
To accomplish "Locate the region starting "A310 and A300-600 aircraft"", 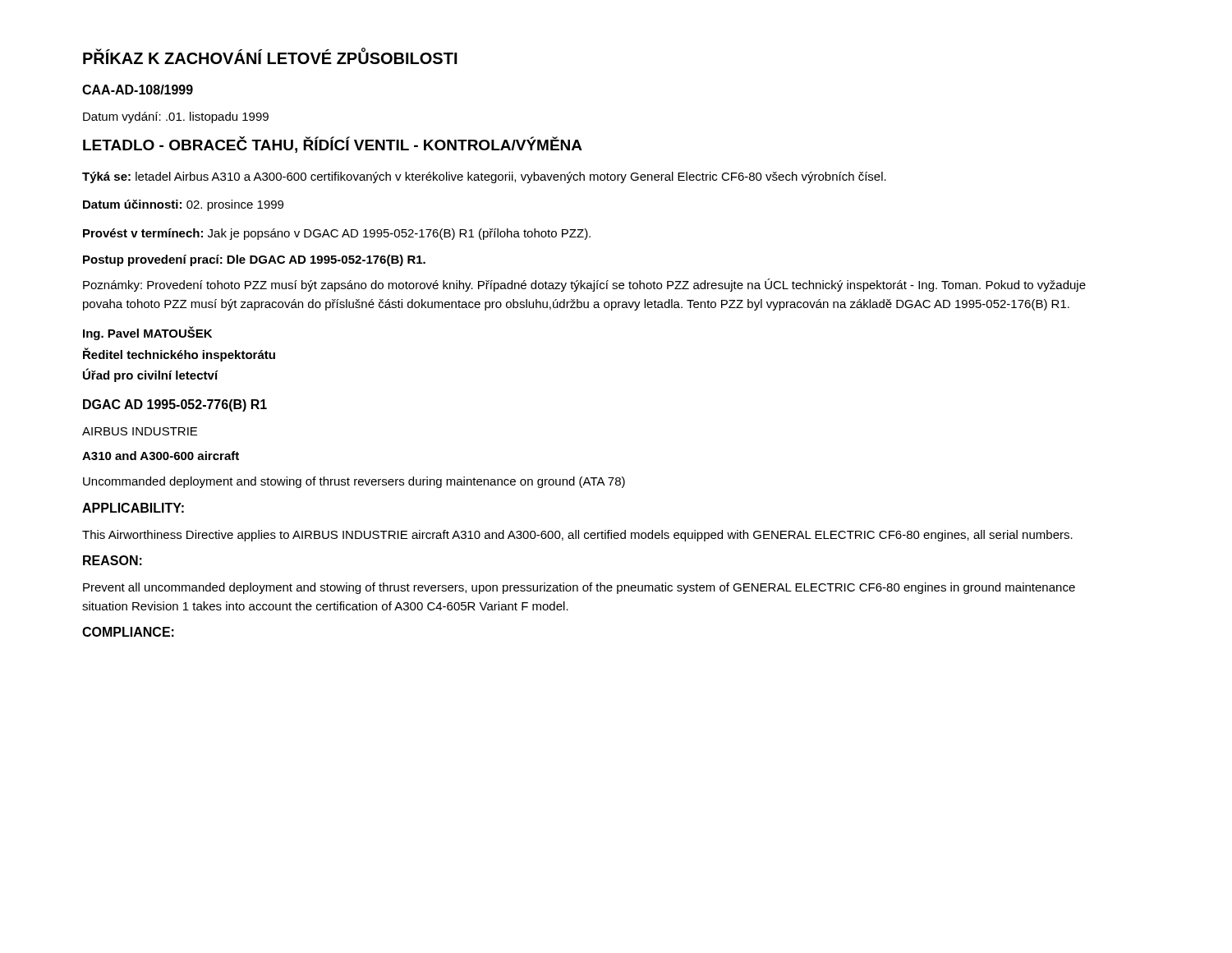I will tap(161, 456).
